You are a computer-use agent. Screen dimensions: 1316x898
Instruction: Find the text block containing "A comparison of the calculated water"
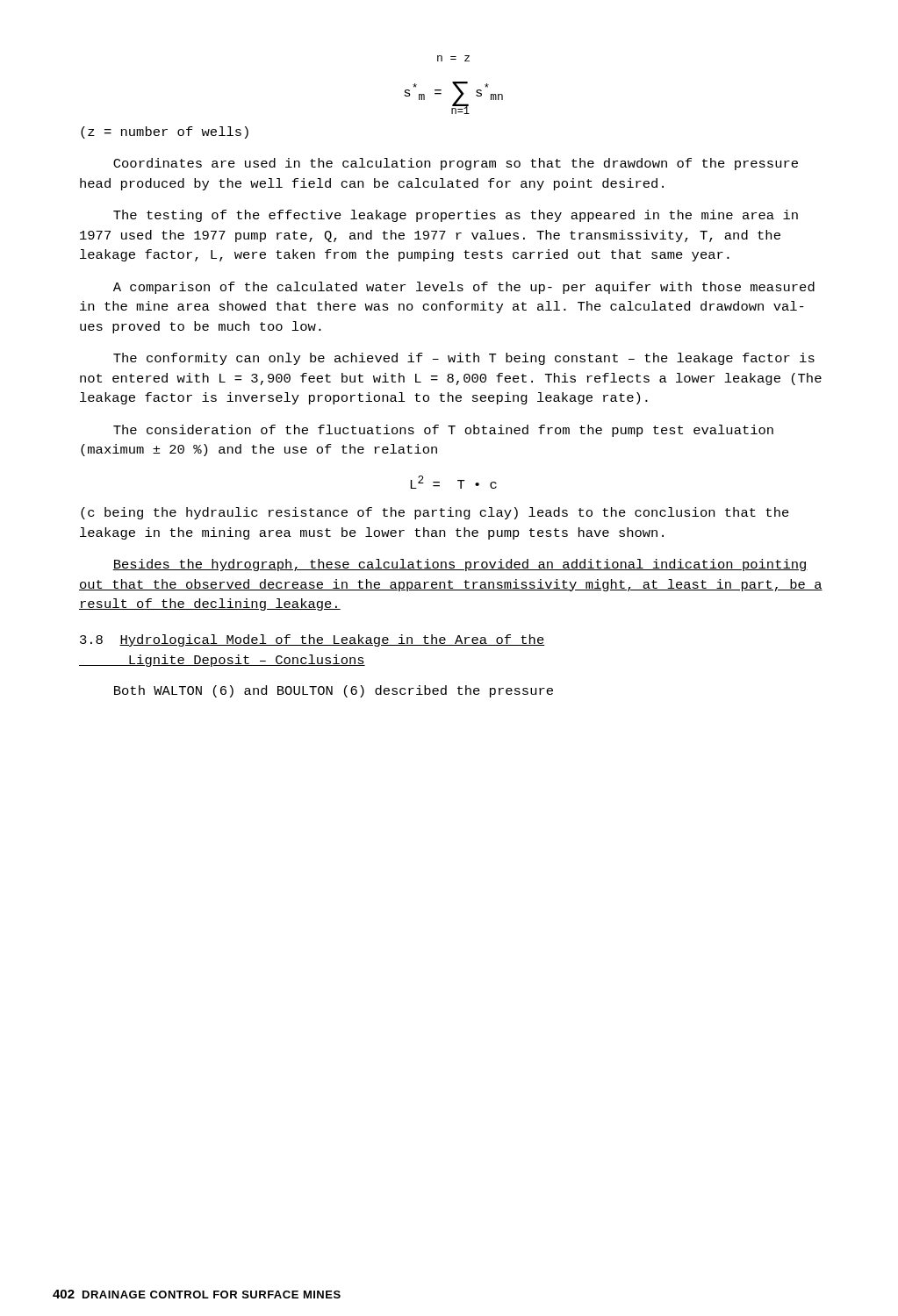pos(453,308)
